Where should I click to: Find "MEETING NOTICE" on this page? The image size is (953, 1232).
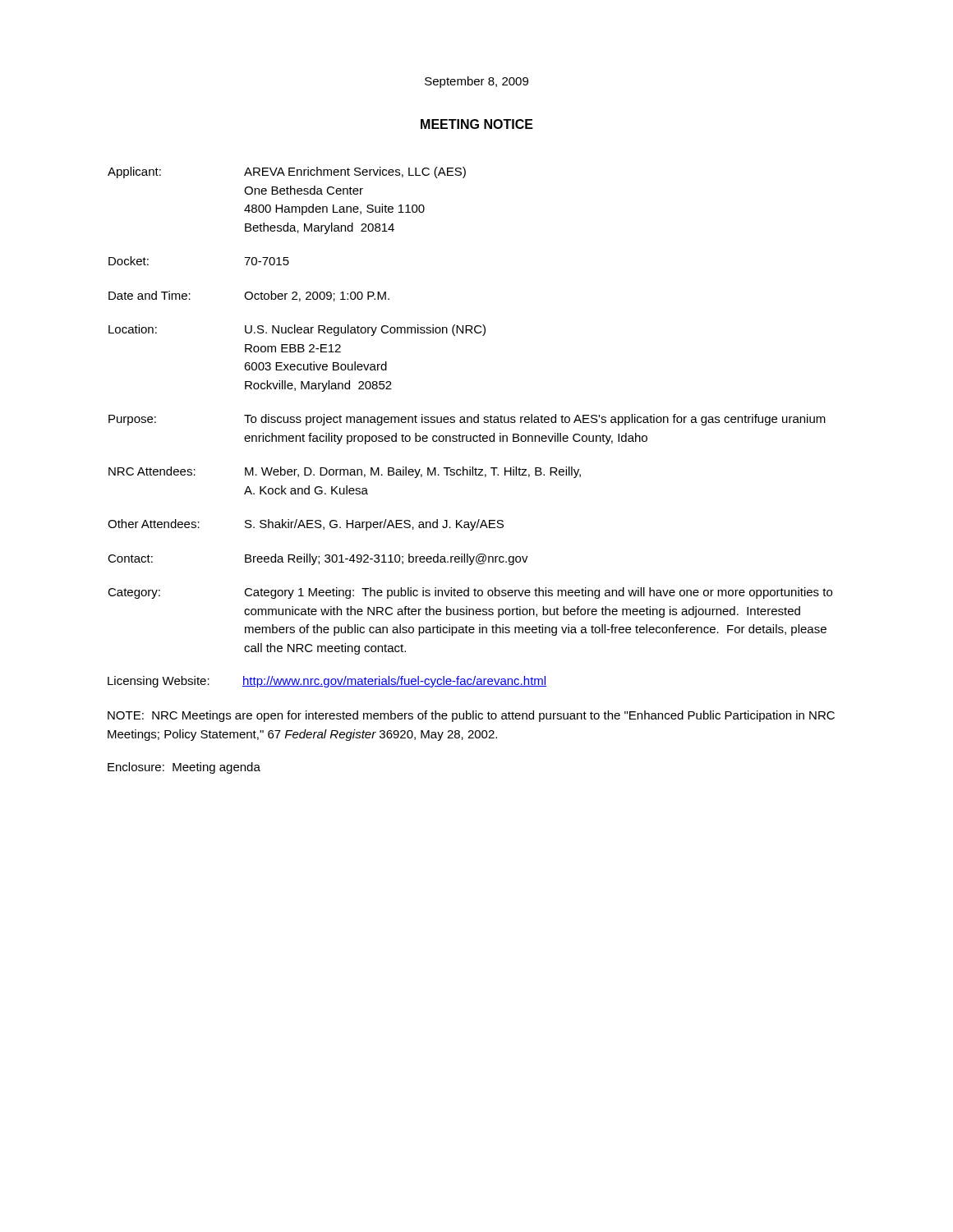(x=476, y=124)
